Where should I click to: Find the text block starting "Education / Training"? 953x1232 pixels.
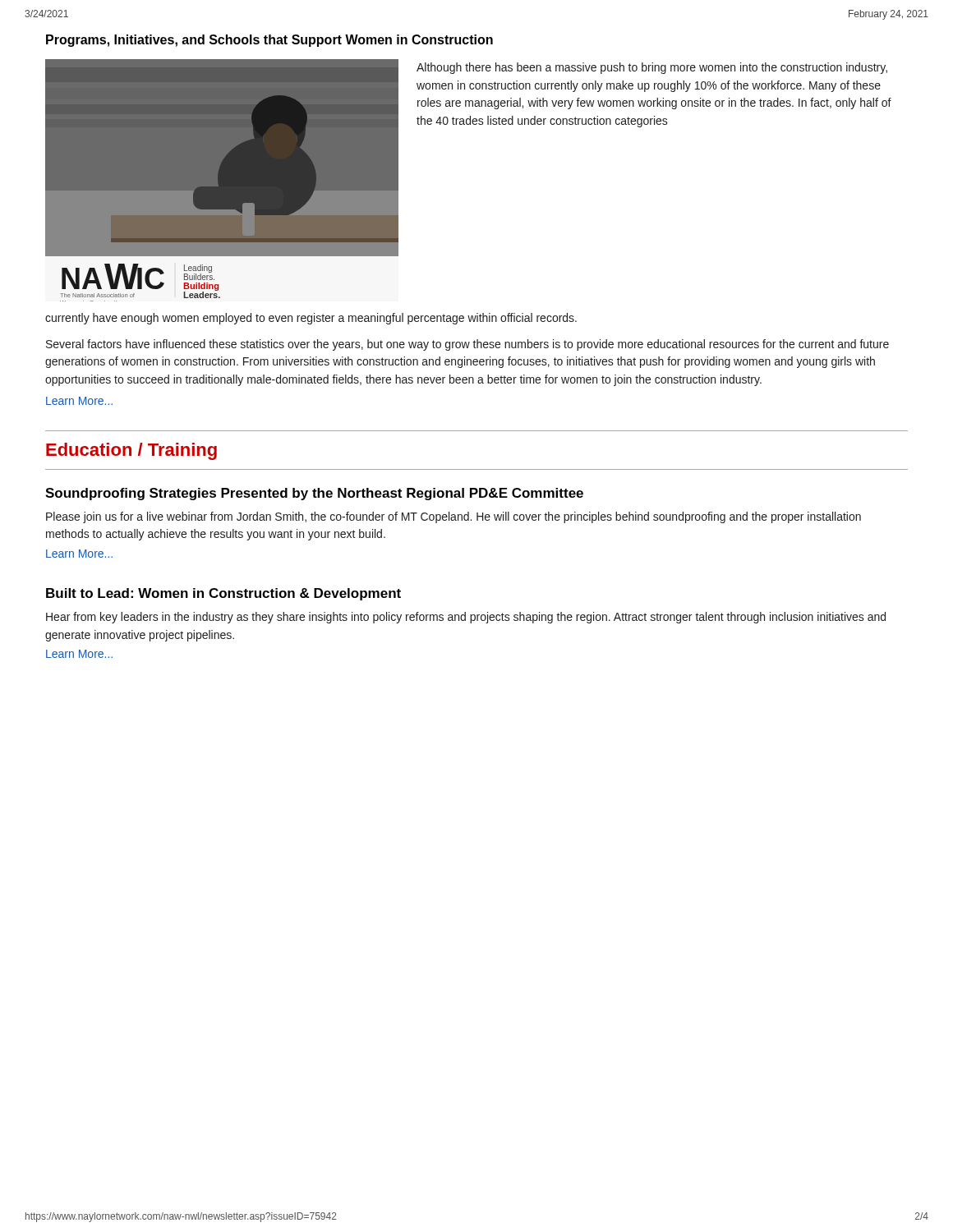click(x=132, y=449)
